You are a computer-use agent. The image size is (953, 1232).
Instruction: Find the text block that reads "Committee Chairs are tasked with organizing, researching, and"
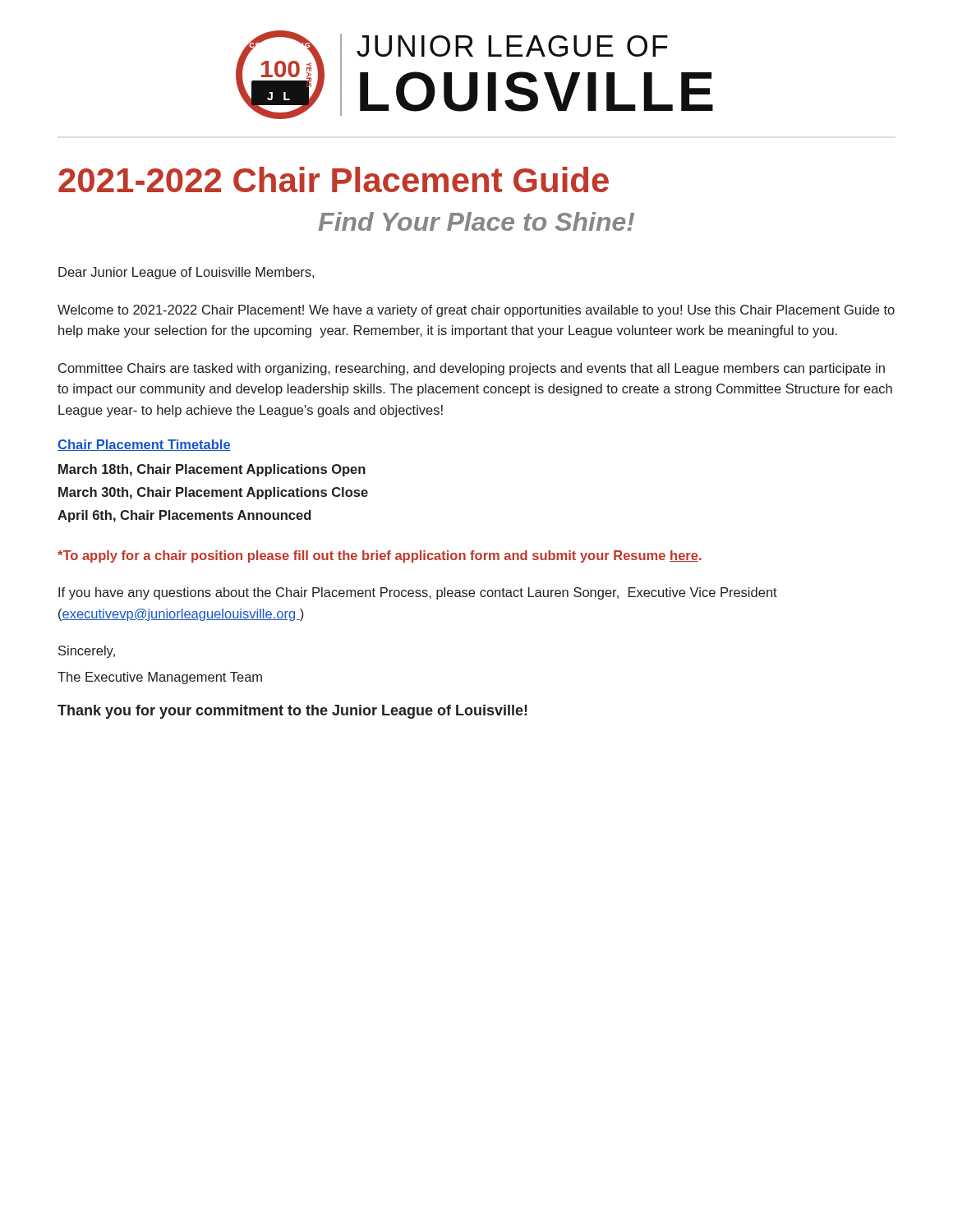click(x=475, y=389)
